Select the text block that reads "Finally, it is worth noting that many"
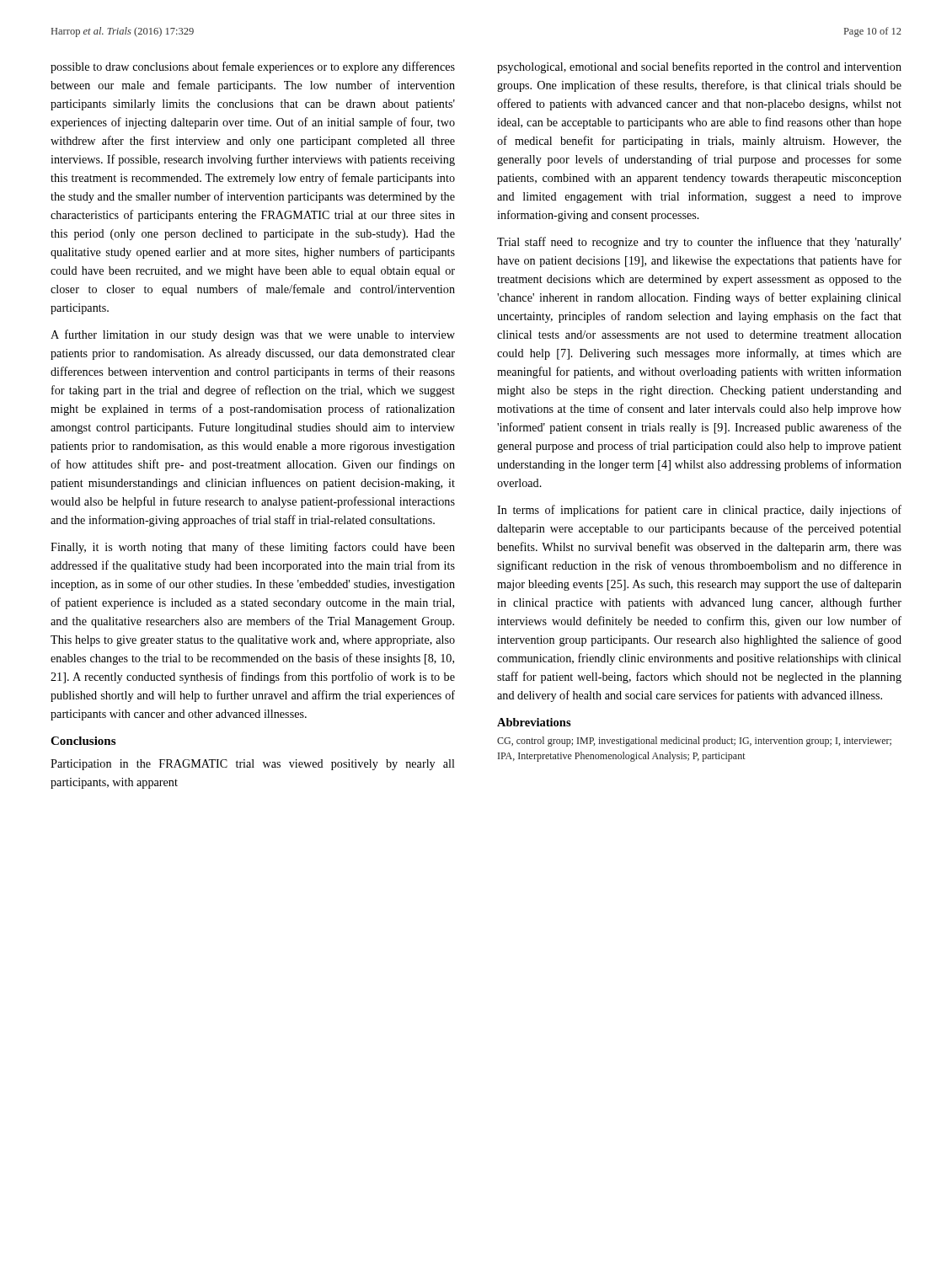952x1264 pixels. coord(253,630)
